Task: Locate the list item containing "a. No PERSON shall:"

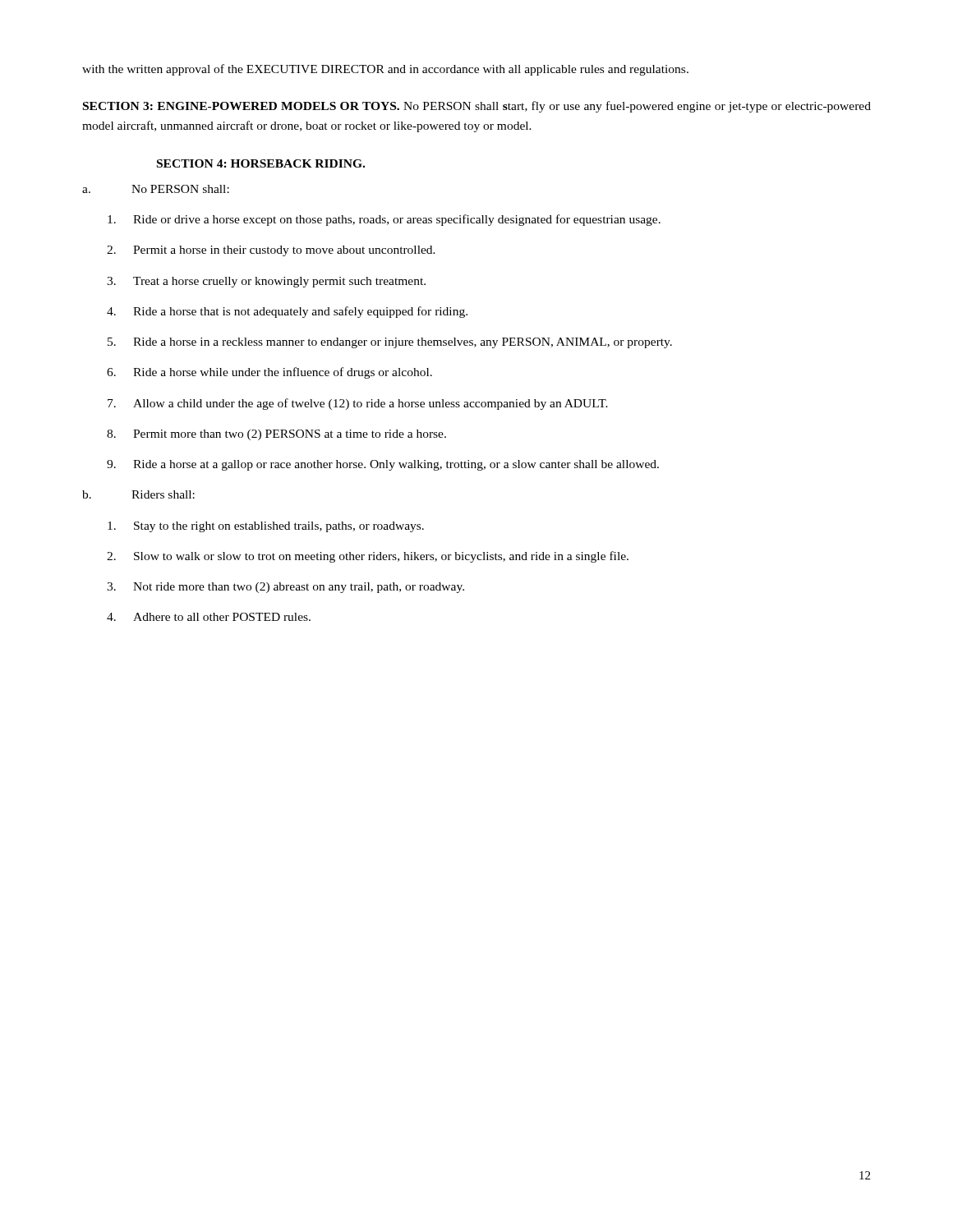Action: coord(156,189)
